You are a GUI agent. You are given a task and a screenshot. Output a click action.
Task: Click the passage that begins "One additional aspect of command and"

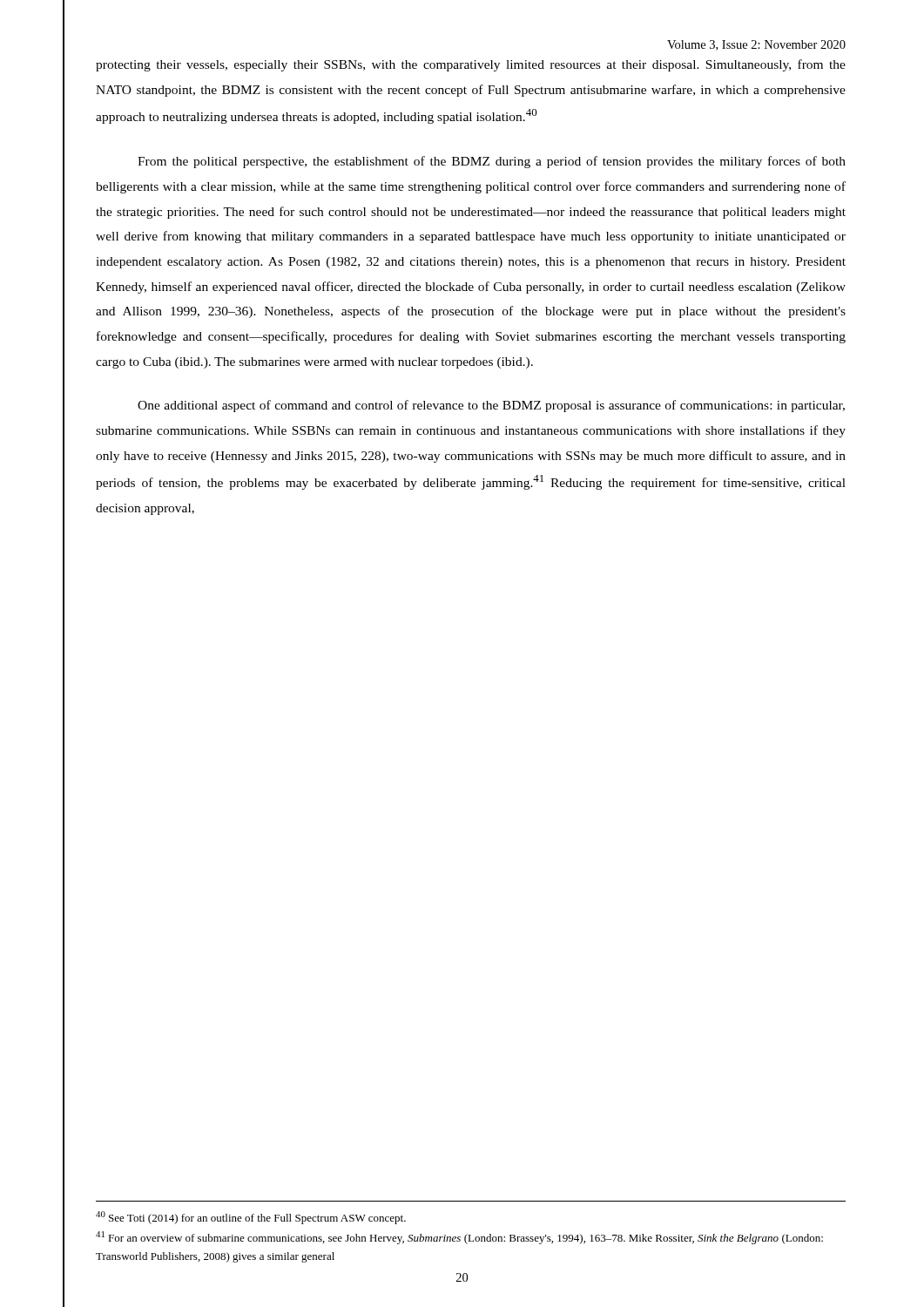tap(471, 456)
